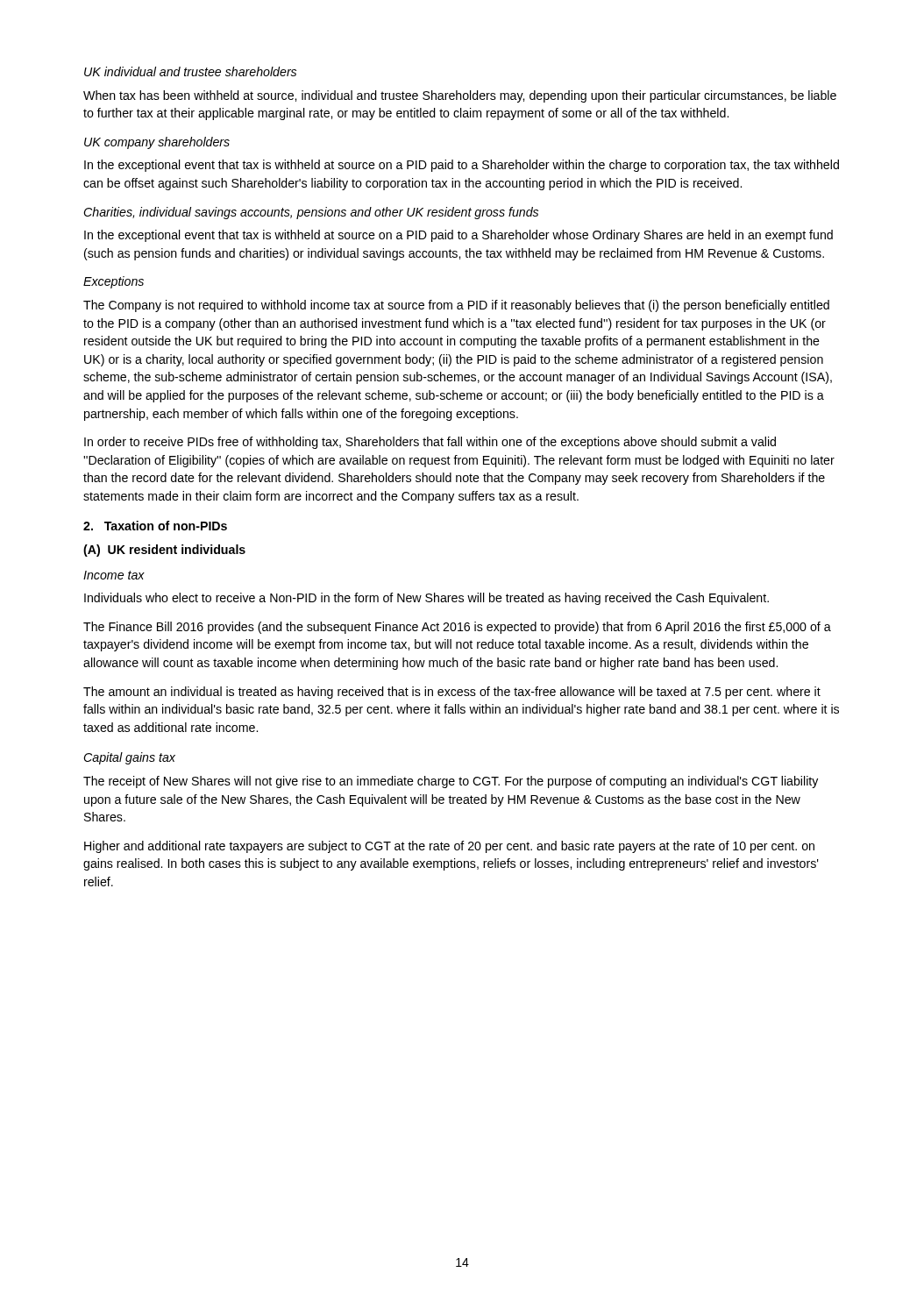The image size is (924, 1315).
Task: Select the section header with the text "2. Taxation of non-PIDs"
Action: 155,526
